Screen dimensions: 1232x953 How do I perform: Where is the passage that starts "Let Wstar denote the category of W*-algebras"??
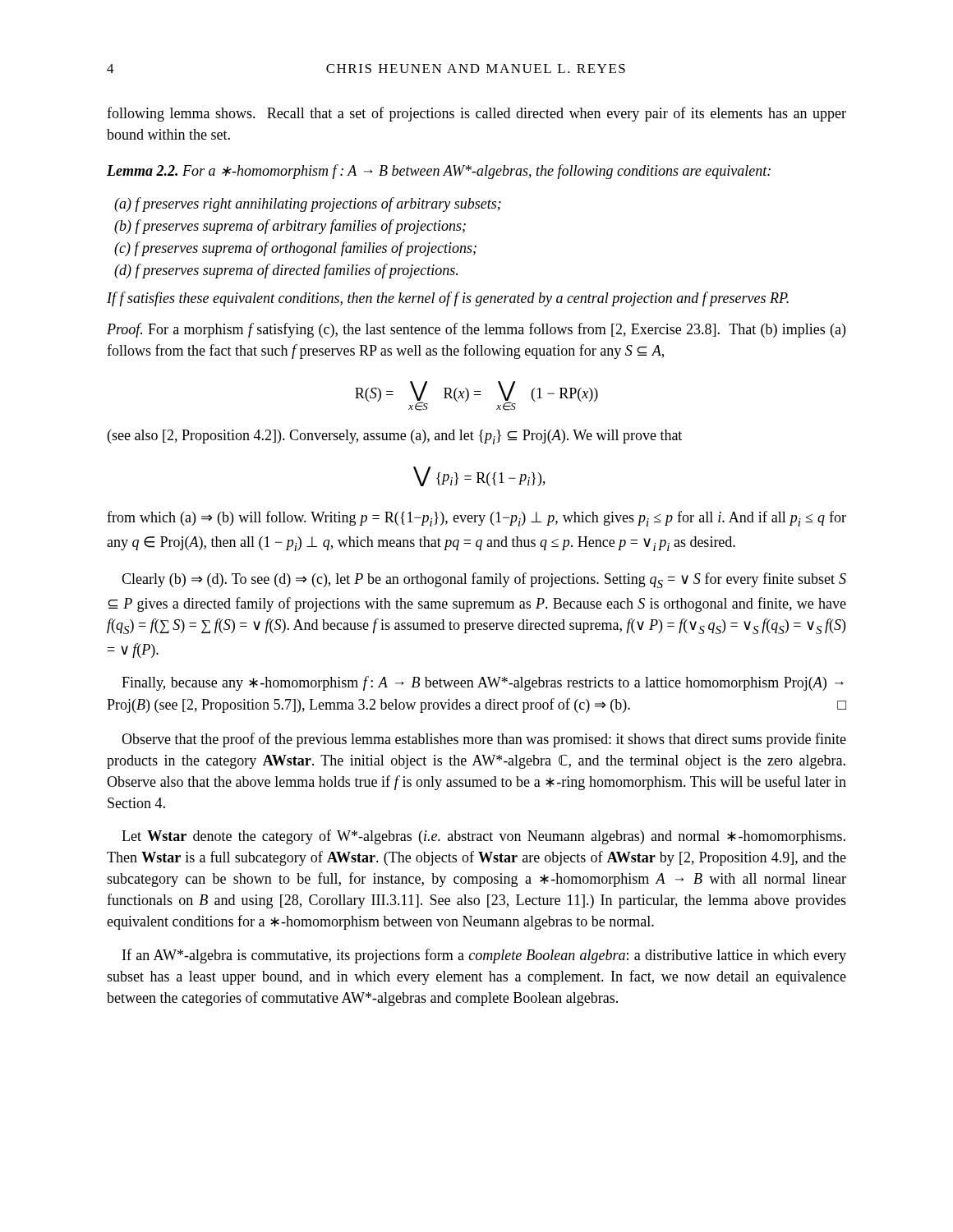[x=476, y=879]
